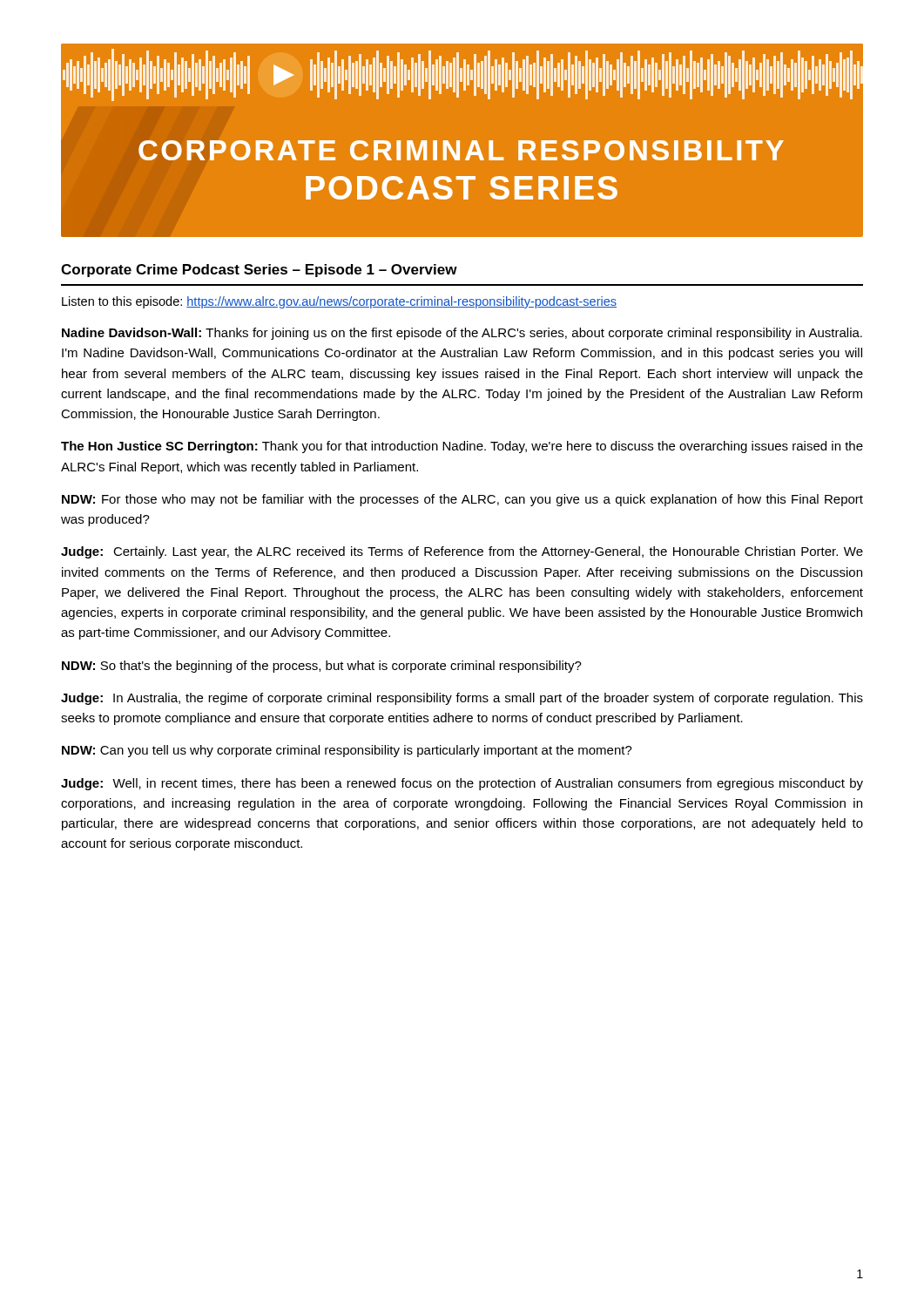Where is the passage that starts "Judge: Certainly. Last year, the ALRC"?

462,592
